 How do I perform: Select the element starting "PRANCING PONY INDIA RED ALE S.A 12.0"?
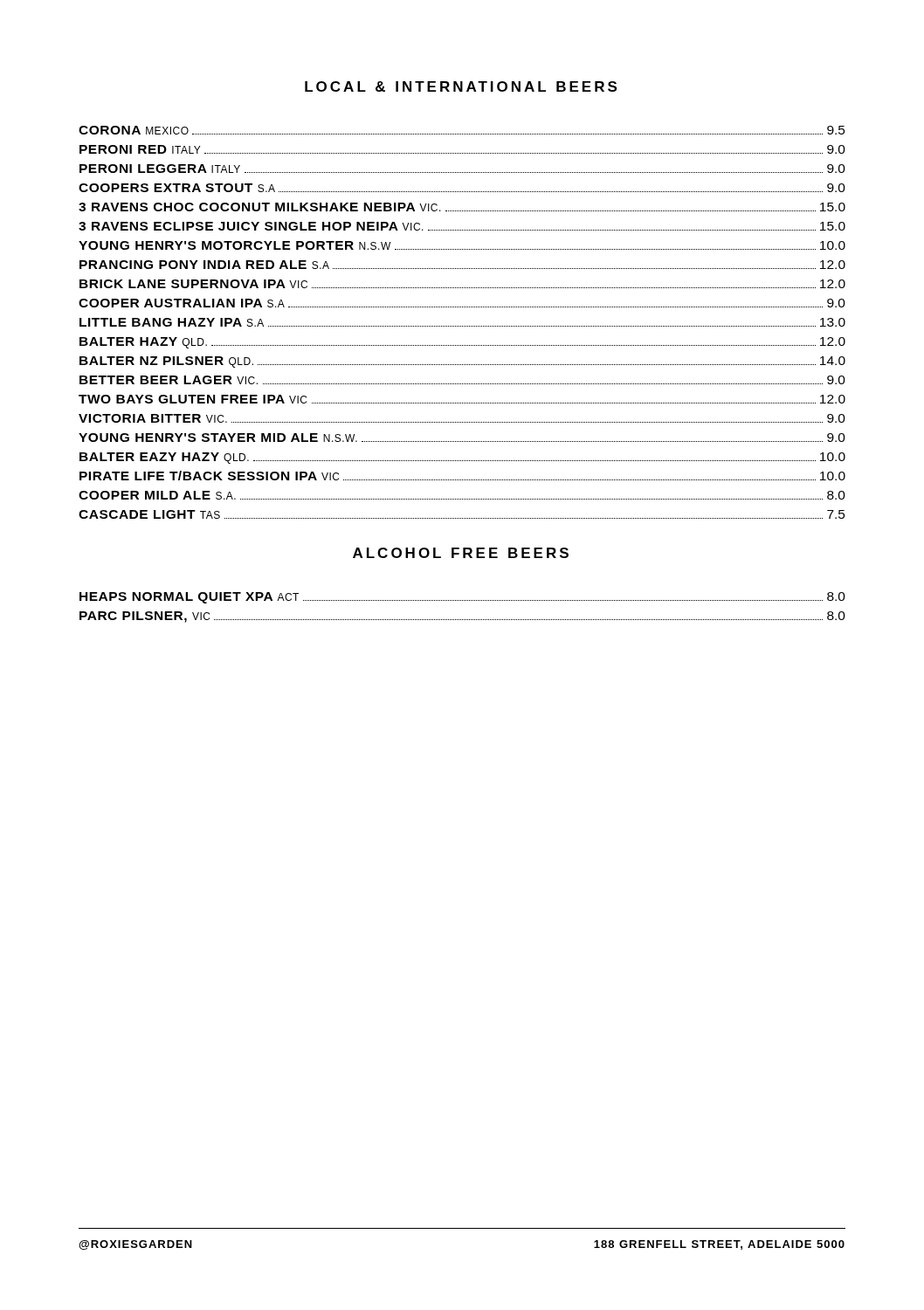pyautogui.click(x=462, y=265)
